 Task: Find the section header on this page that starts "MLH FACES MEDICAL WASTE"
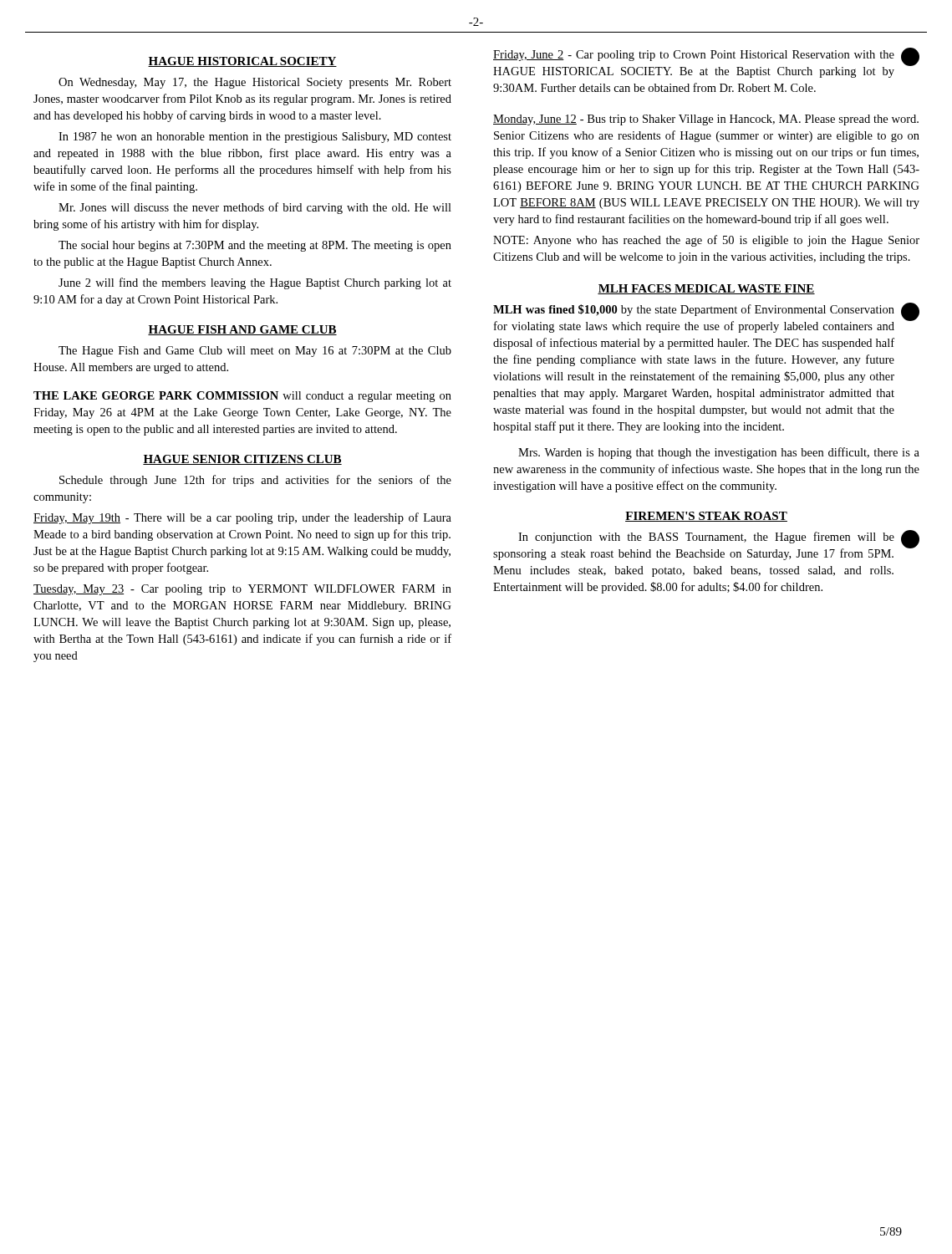click(x=706, y=288)
